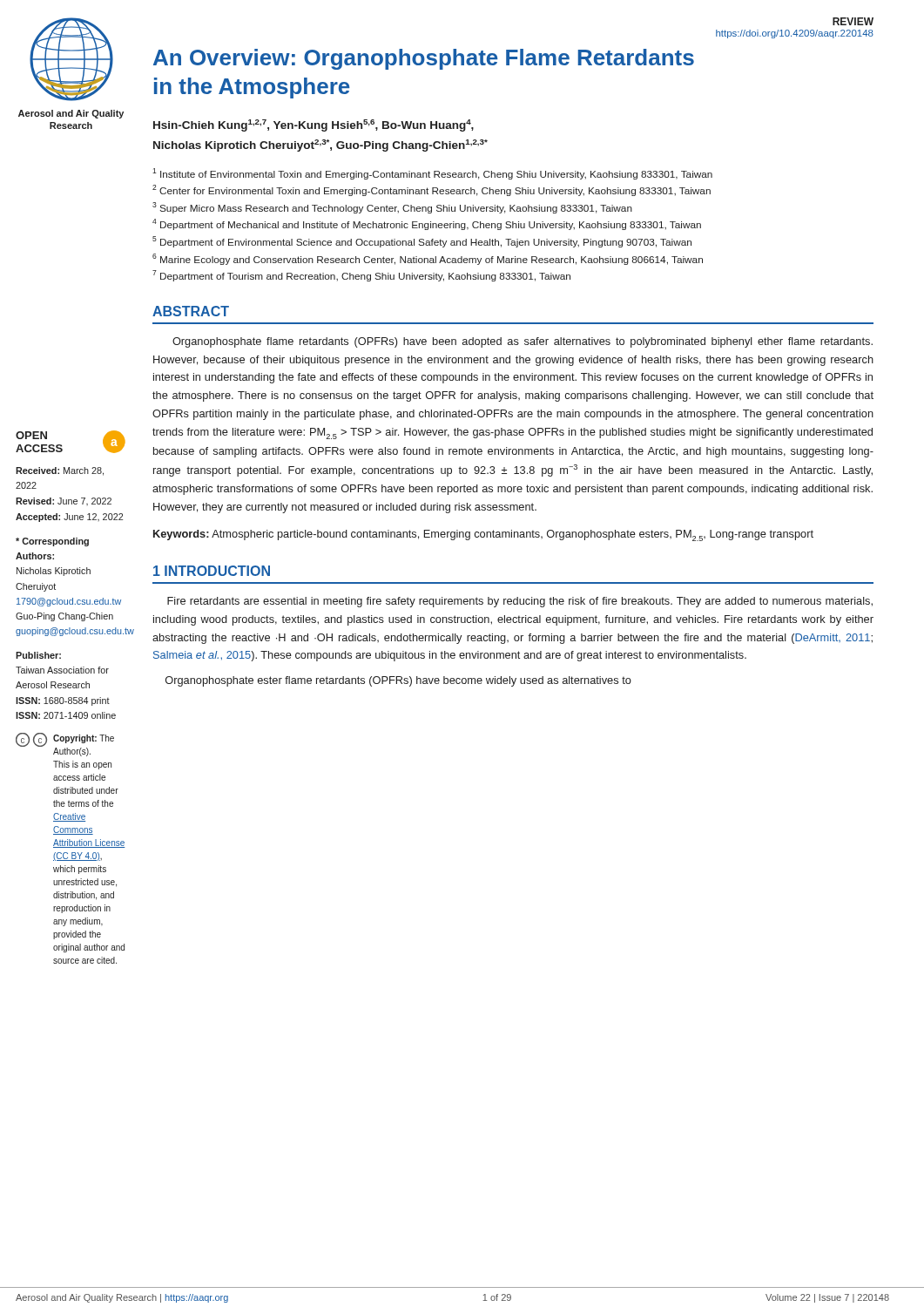Point to the block beginning "Corresponding Authors: Nicholas Kiprotich Cheruiyot 1790@gcloud.csu.edu.tw Guo-Ping Chang-Chien"

71,586
